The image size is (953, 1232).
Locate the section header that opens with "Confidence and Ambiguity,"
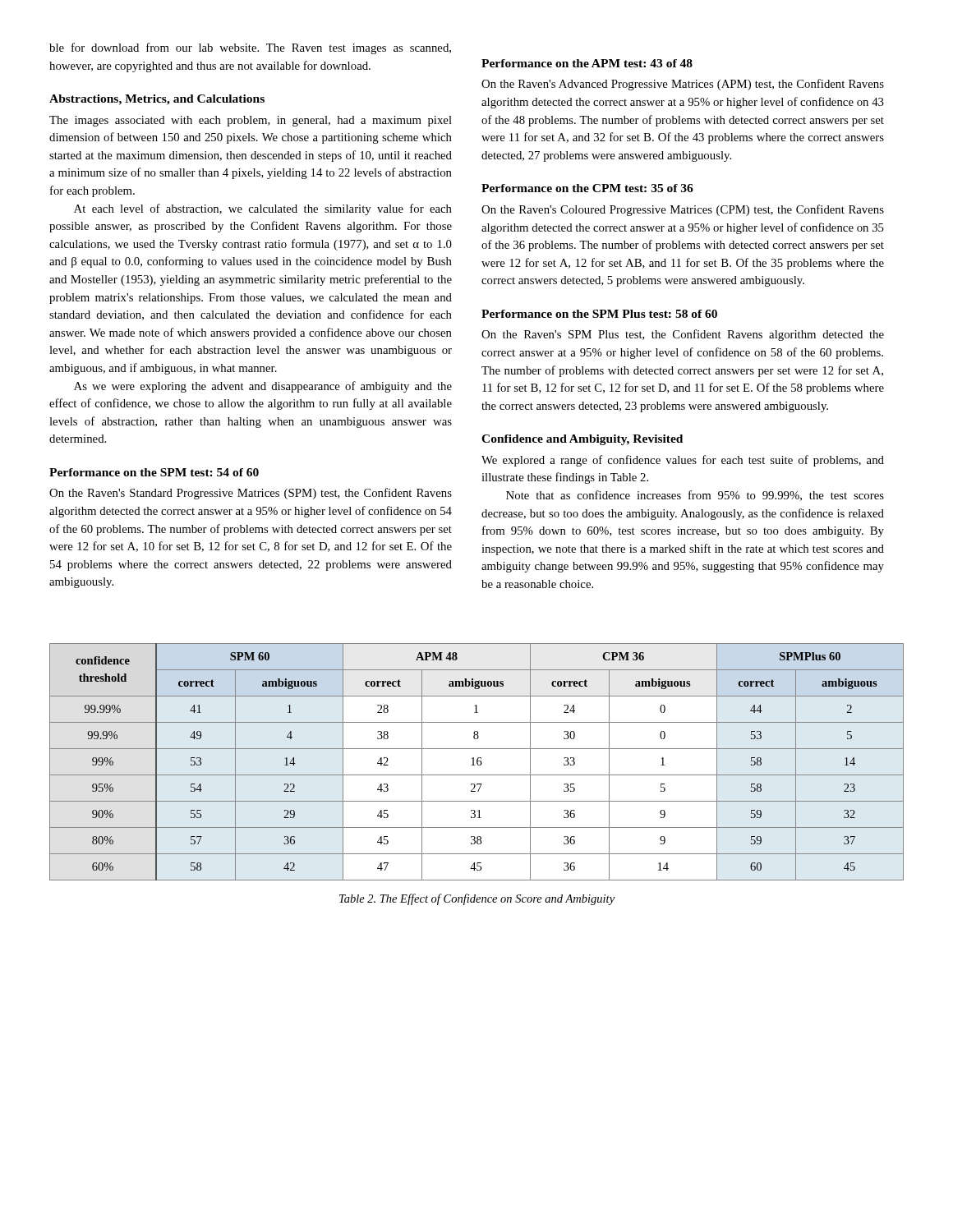tap(683, 439)
